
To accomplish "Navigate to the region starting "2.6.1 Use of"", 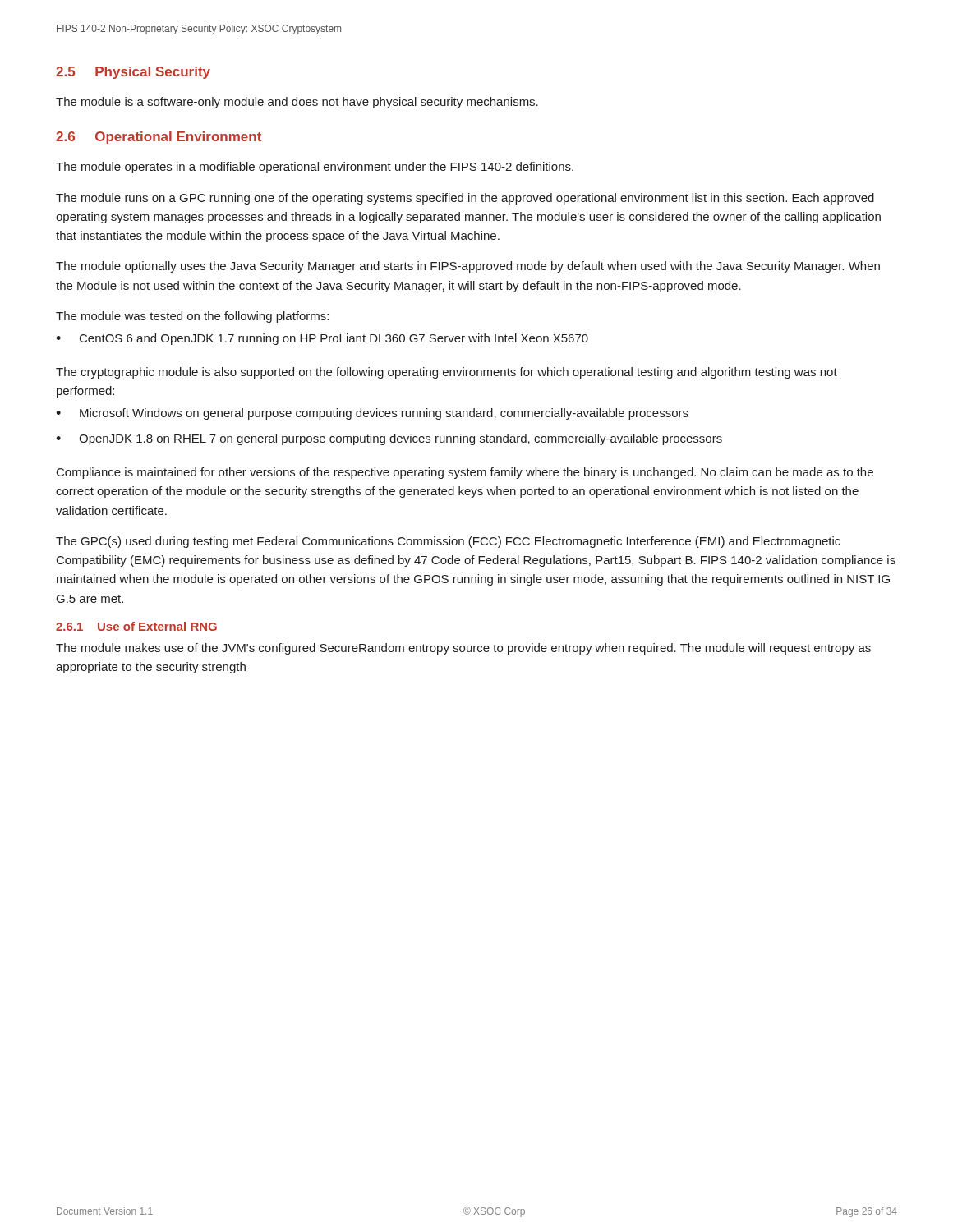I will pyautogui.click(x=137, y=626).
